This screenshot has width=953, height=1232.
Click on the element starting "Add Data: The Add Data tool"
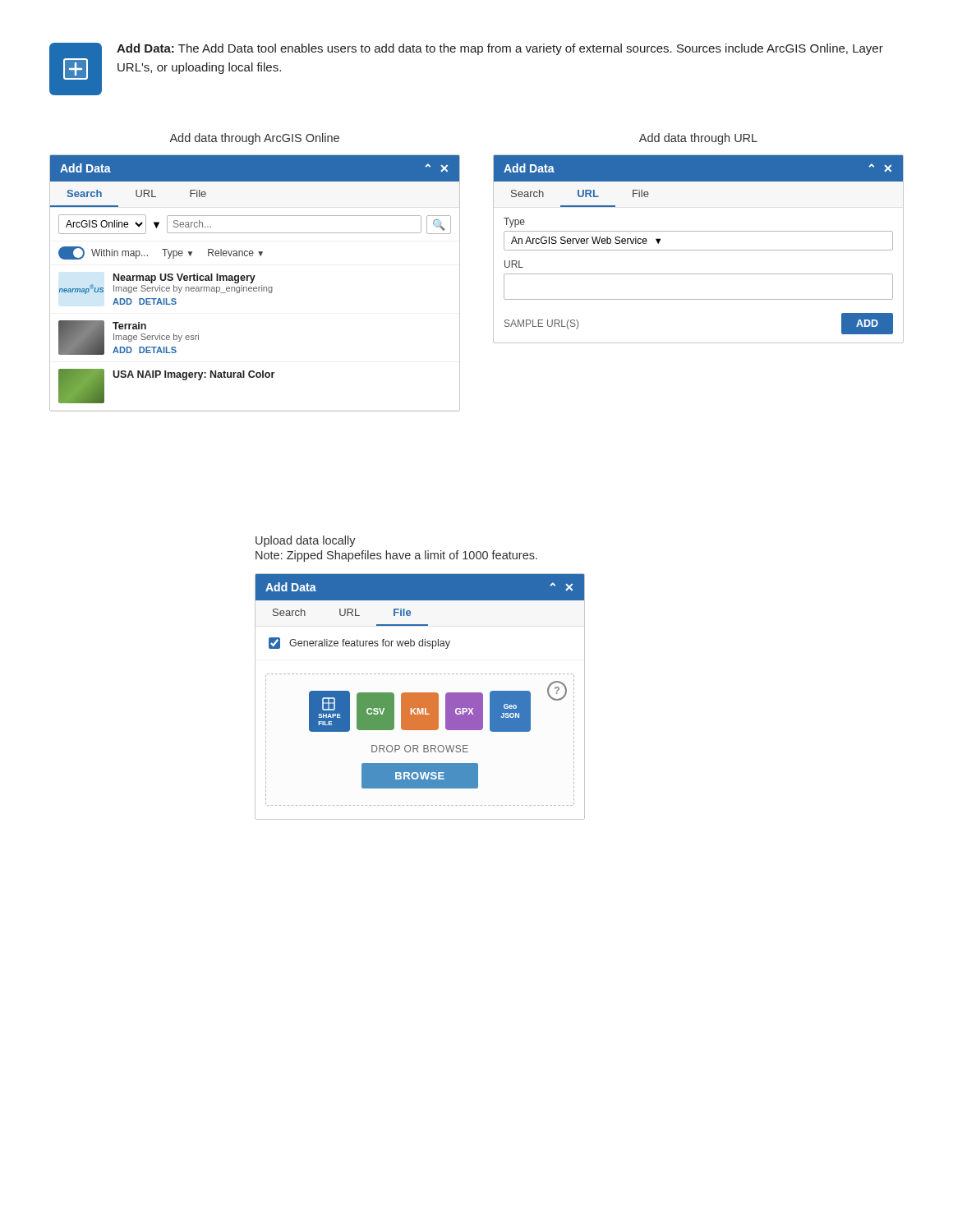(476, 67)
